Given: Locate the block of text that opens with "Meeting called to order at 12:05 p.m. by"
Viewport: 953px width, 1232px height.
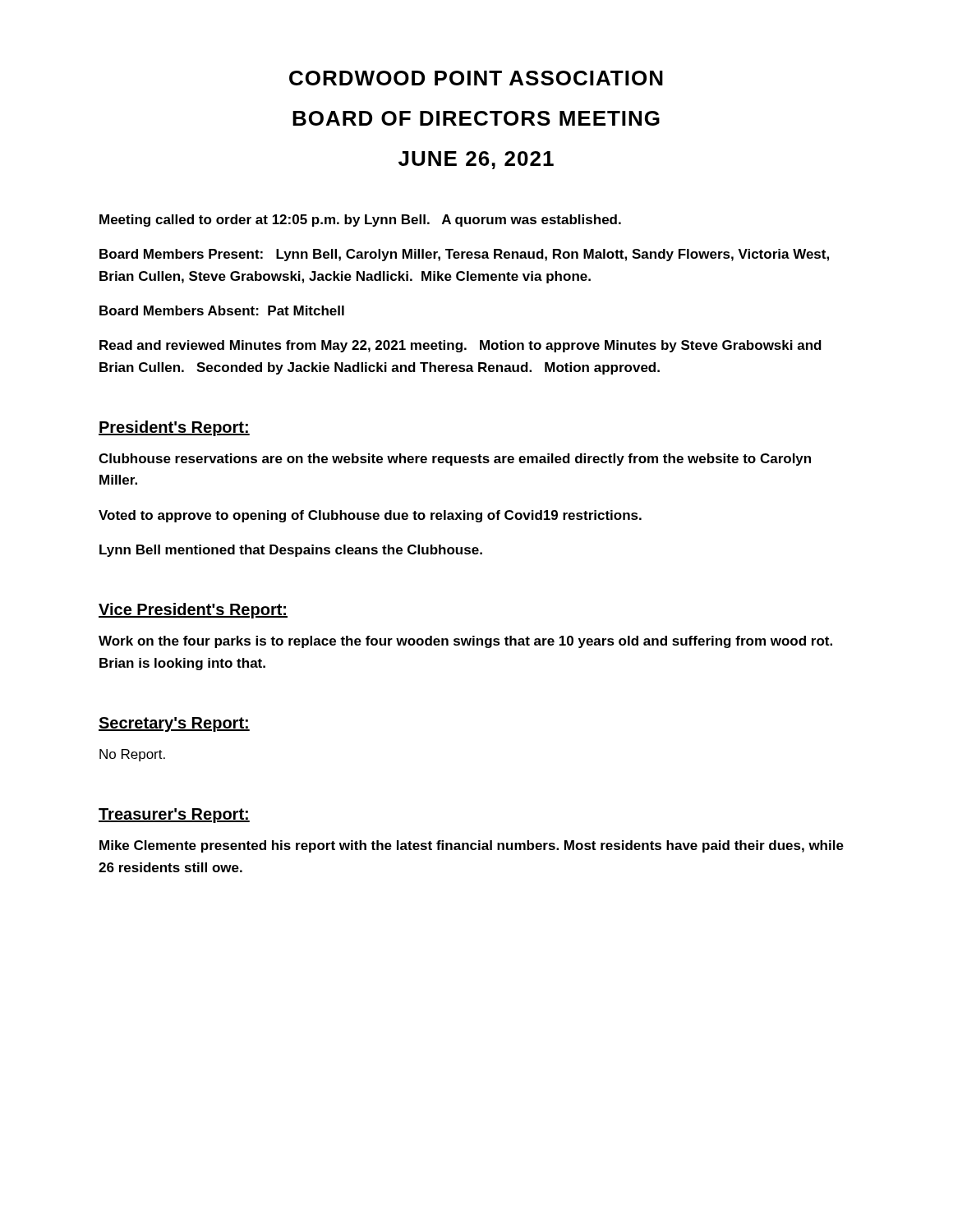Looking at the screenshot, I should 360,220.
